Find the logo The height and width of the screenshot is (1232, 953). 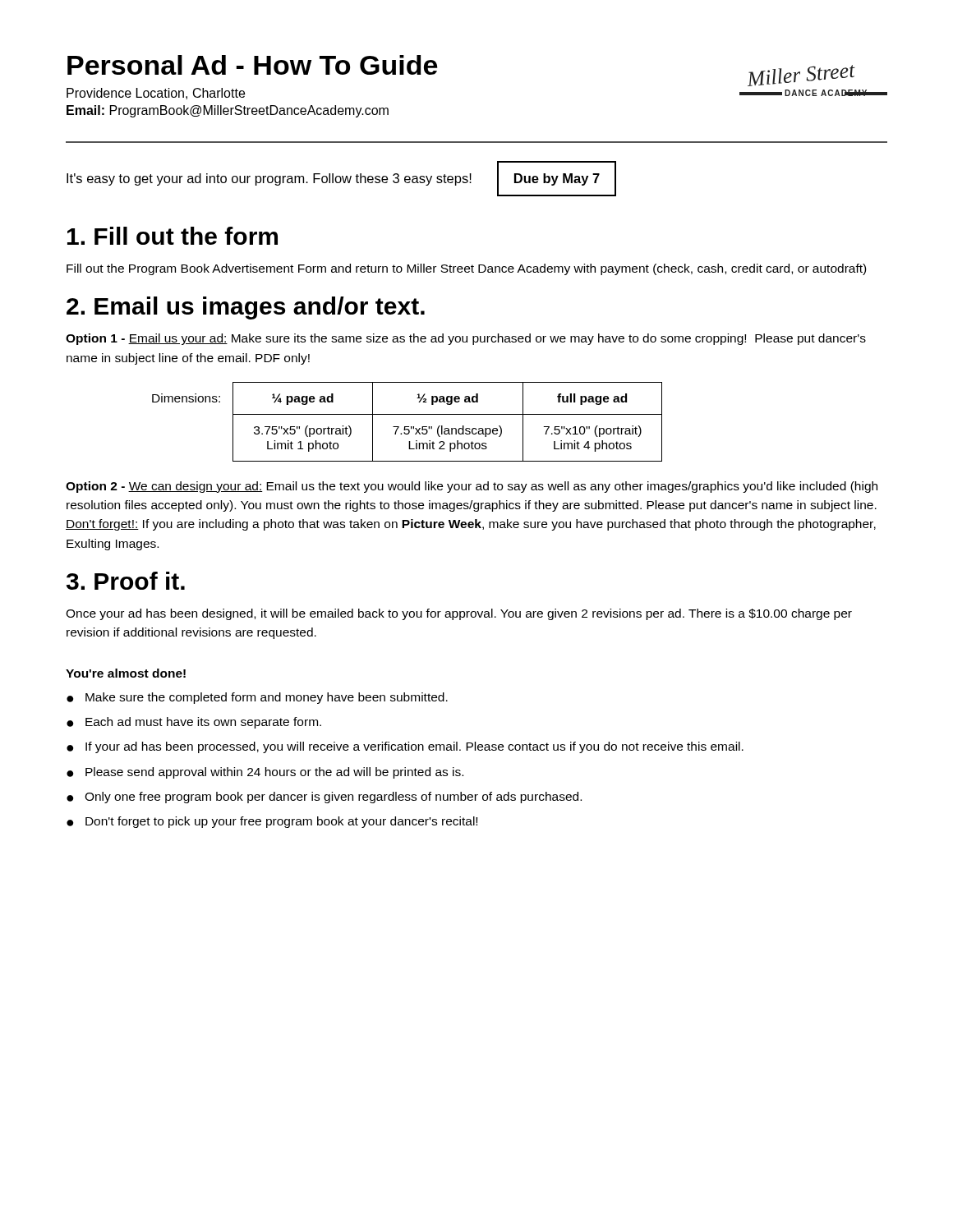[813, 88]
